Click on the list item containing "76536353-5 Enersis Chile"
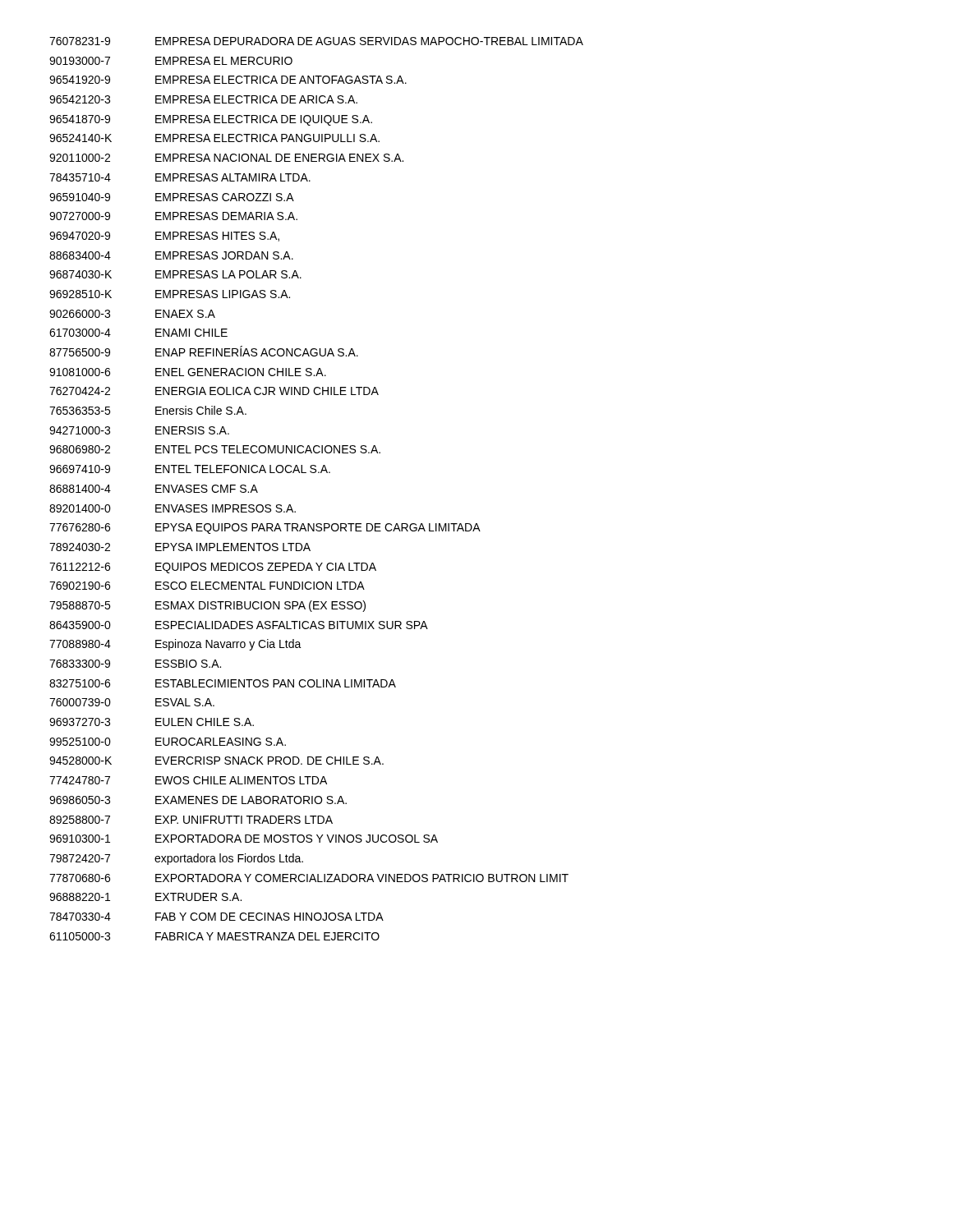This screenshot has width=953, height=1232. (81, 411)
